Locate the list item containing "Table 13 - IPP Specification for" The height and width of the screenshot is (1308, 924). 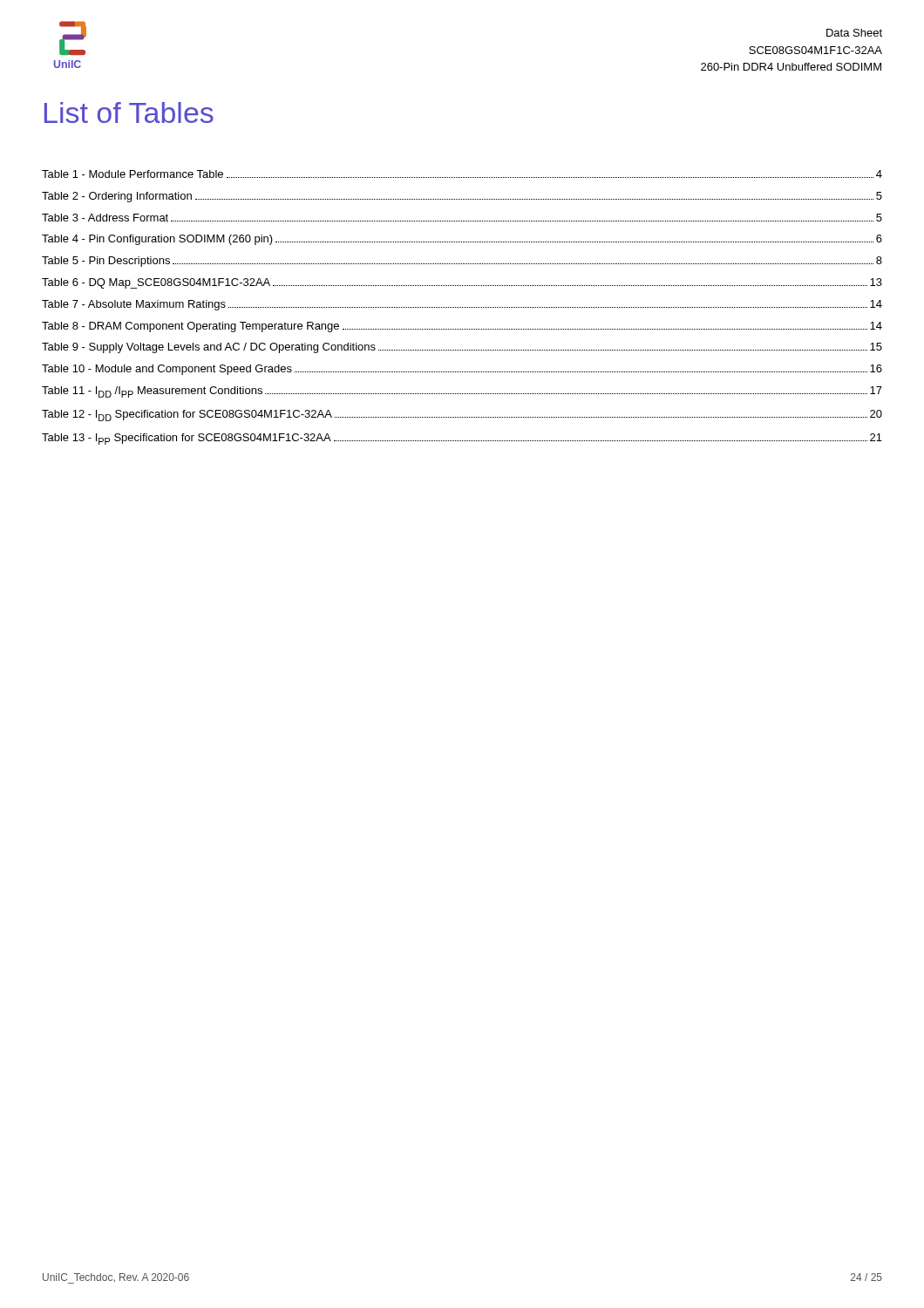462,439
